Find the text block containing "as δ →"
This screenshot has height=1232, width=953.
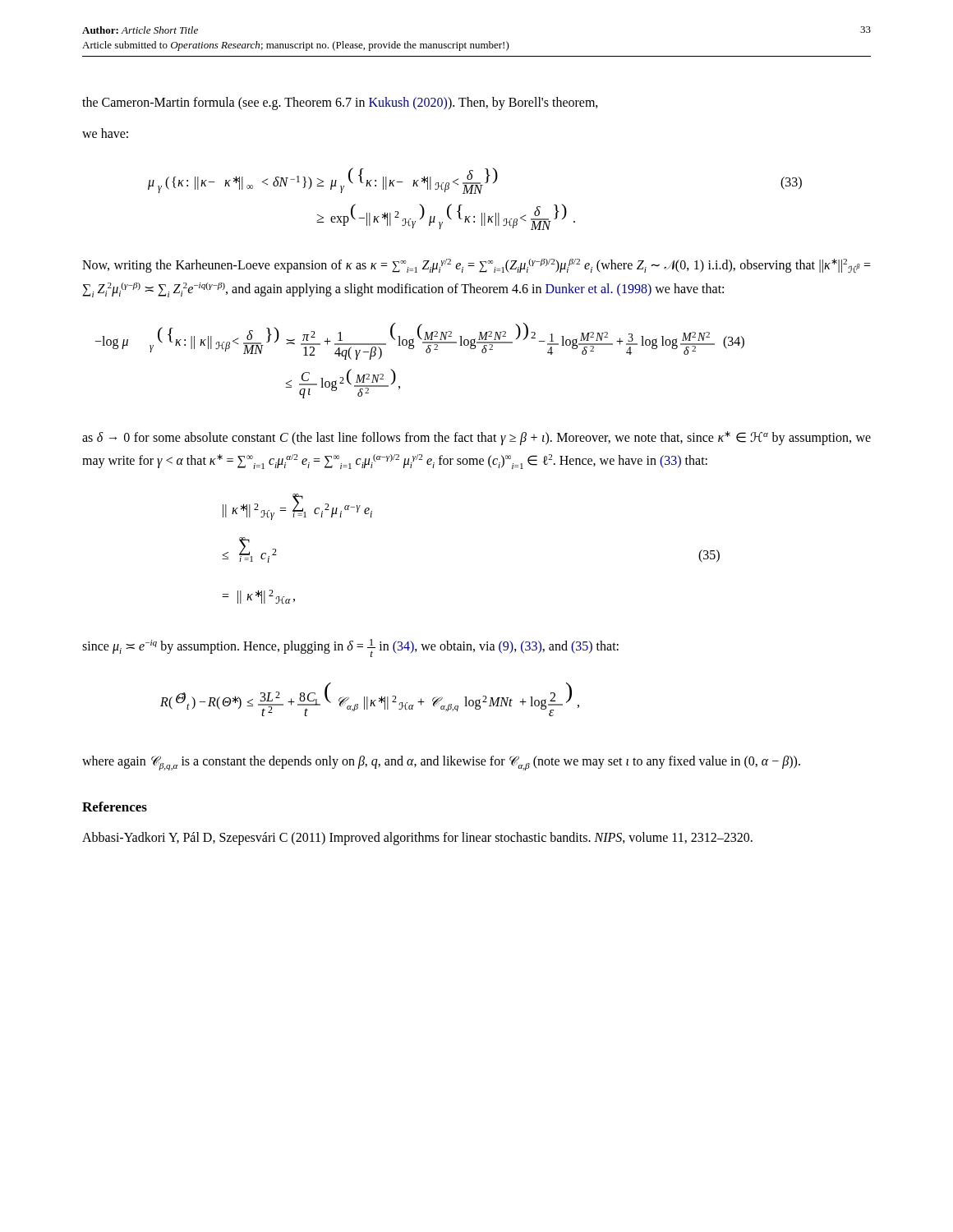tap(476, 449)
